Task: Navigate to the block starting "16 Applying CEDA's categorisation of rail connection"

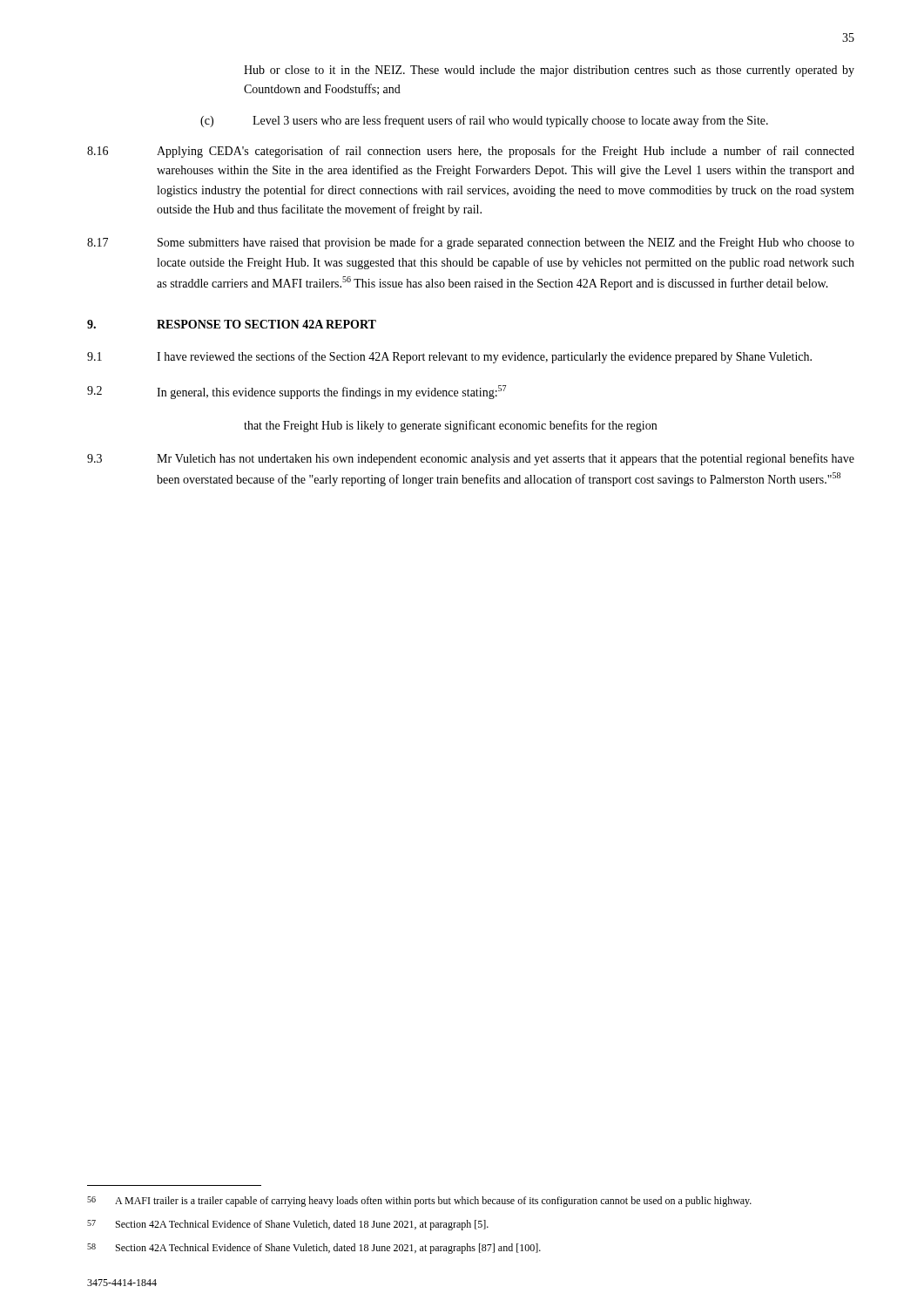Action: tap(471, 181)
